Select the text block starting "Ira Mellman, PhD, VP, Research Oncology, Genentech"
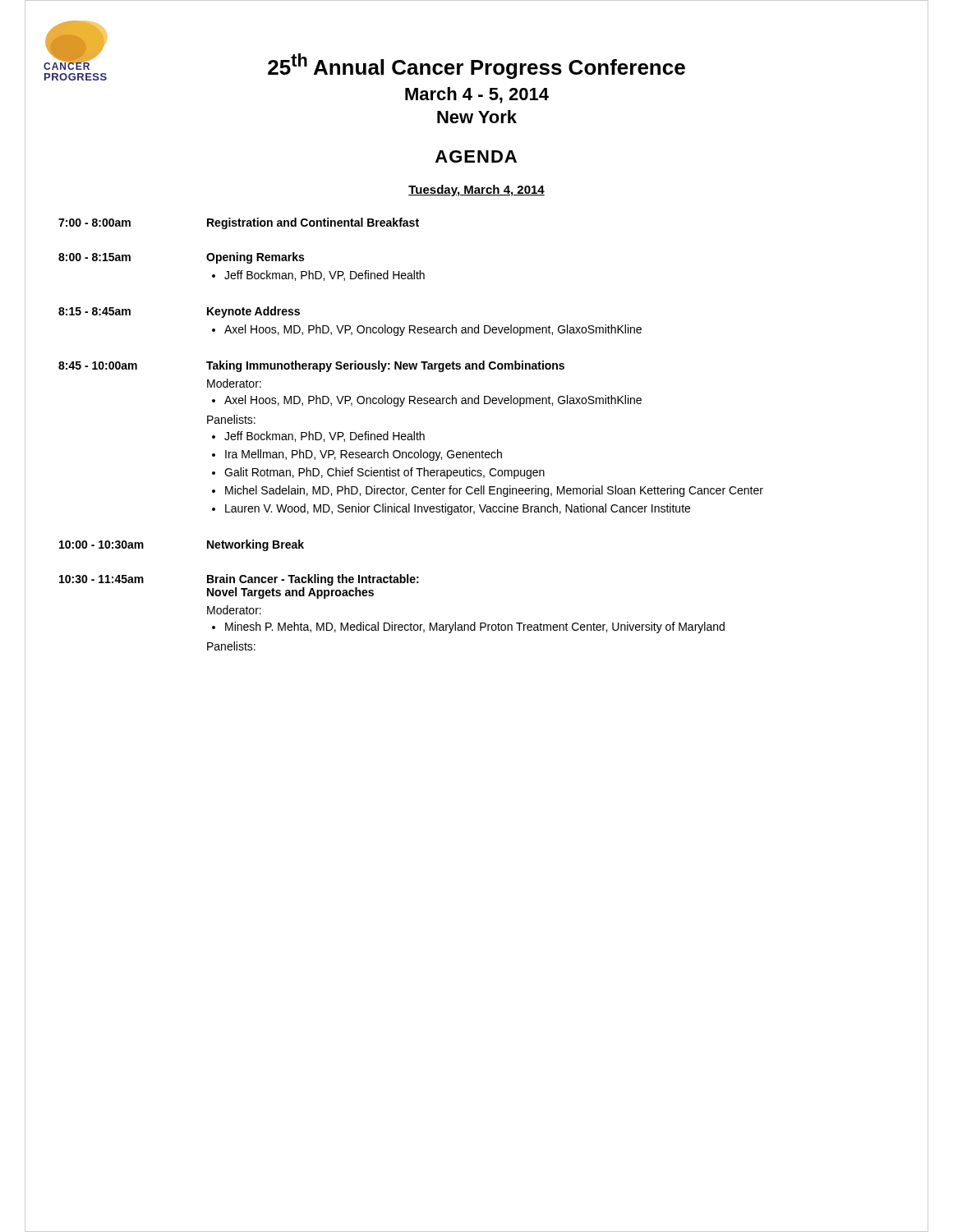 pos(363,454)
